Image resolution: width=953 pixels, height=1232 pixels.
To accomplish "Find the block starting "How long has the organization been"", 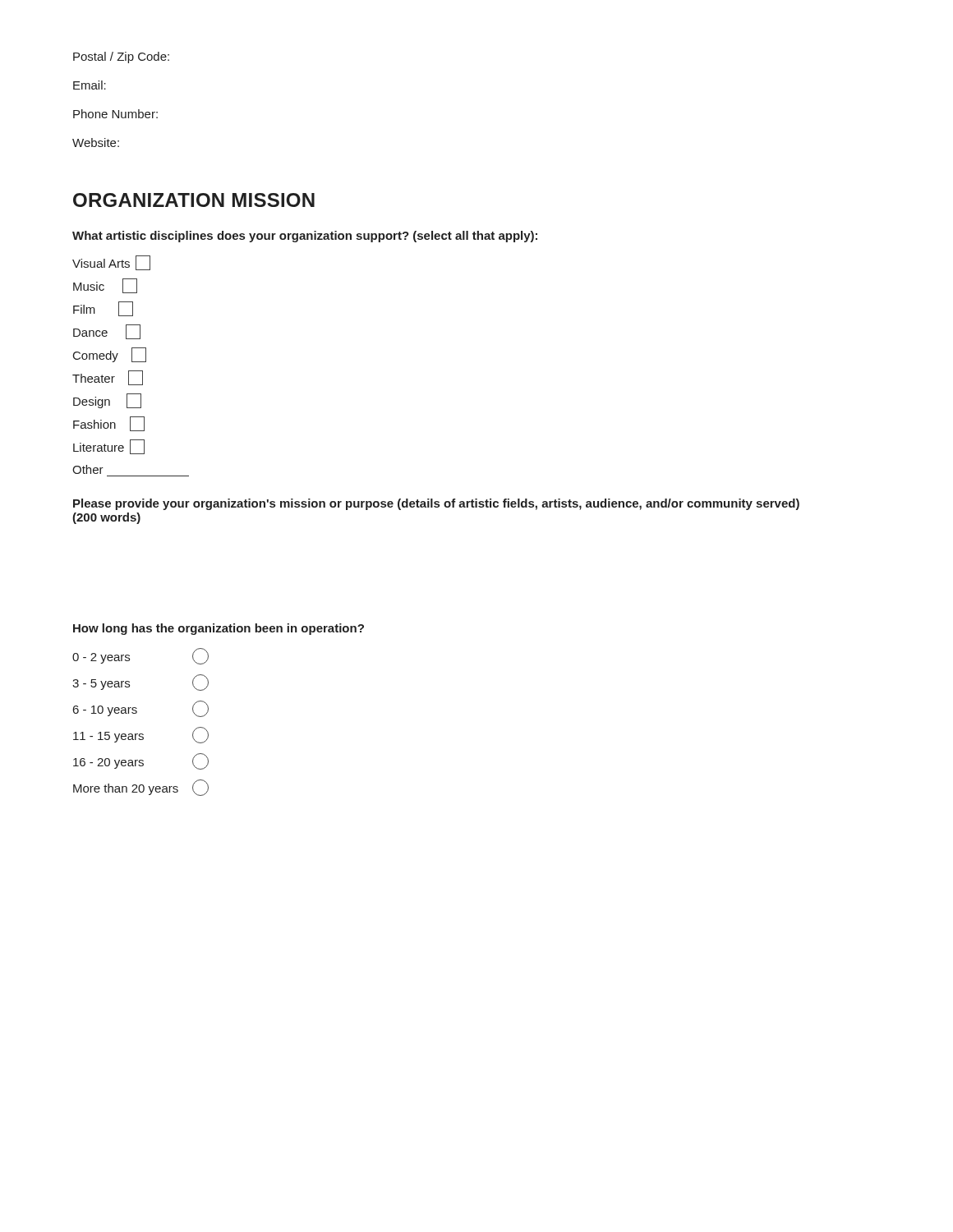I will point(218,628).
